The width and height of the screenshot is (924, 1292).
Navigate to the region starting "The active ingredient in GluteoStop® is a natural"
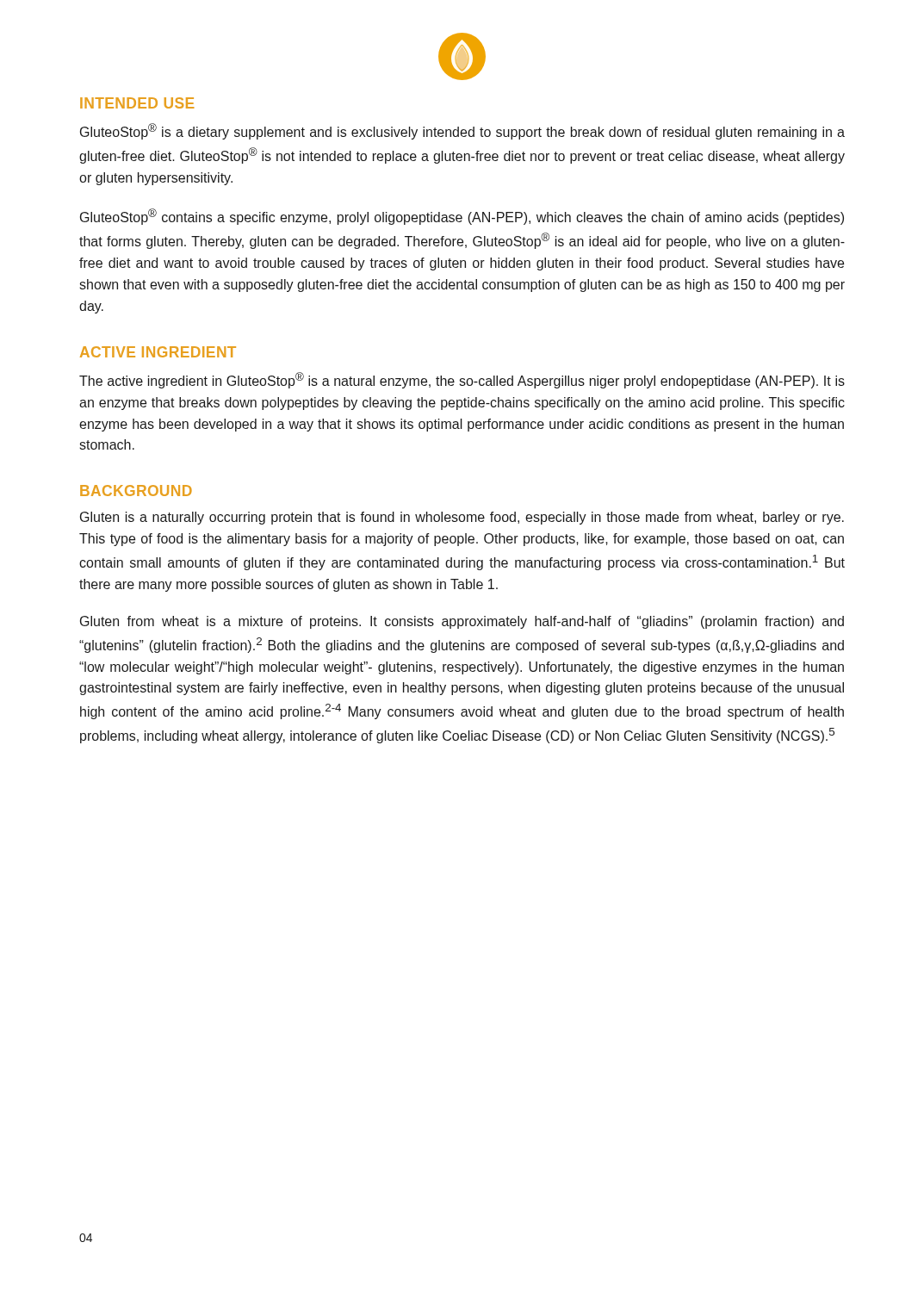tap(462, 411)
